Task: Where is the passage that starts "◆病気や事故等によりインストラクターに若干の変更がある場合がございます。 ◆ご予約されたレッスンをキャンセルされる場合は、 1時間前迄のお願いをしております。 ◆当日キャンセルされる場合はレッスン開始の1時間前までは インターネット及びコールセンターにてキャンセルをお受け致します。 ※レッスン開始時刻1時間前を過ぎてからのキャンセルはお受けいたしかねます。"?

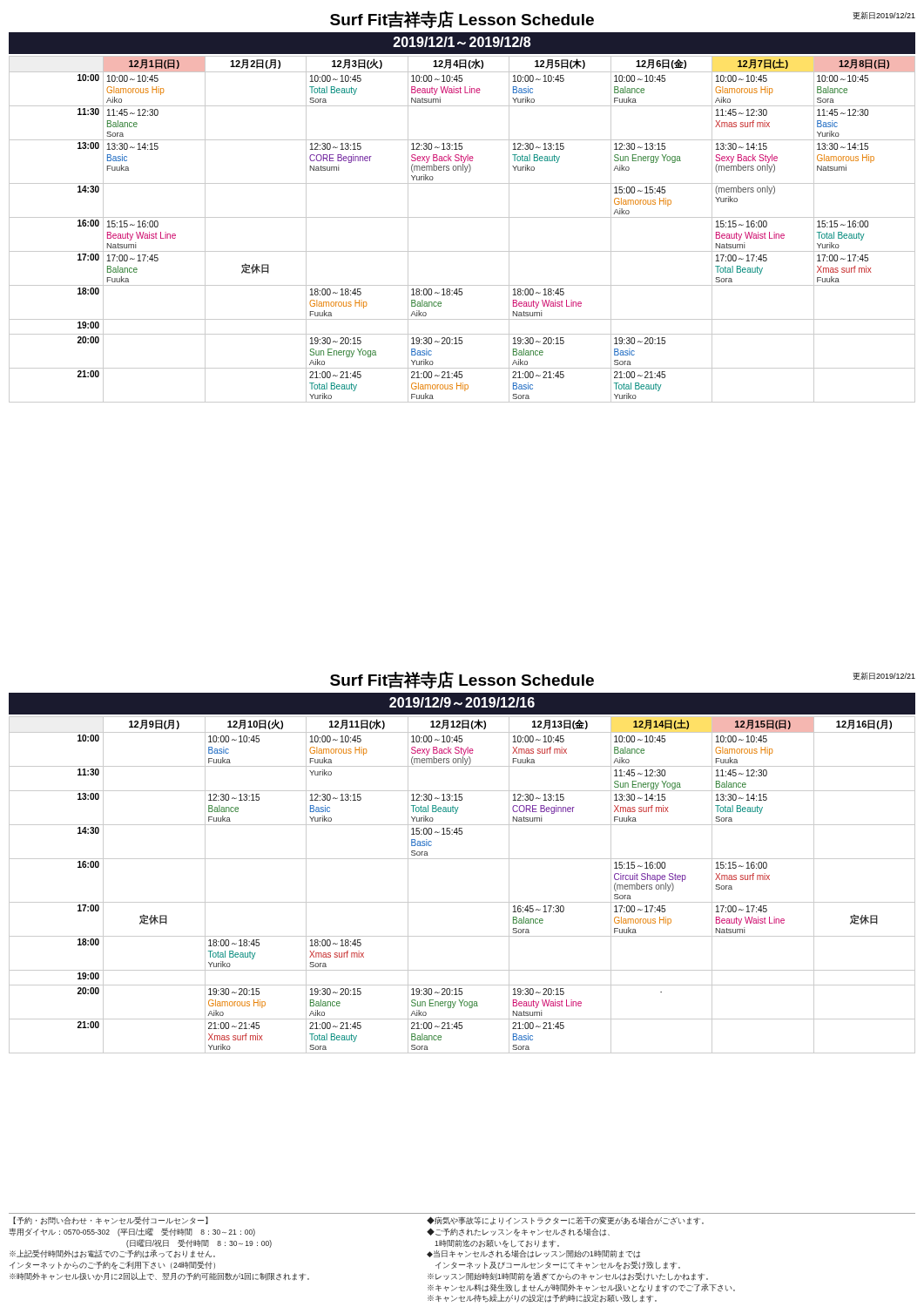Action: coord(583,1260)
